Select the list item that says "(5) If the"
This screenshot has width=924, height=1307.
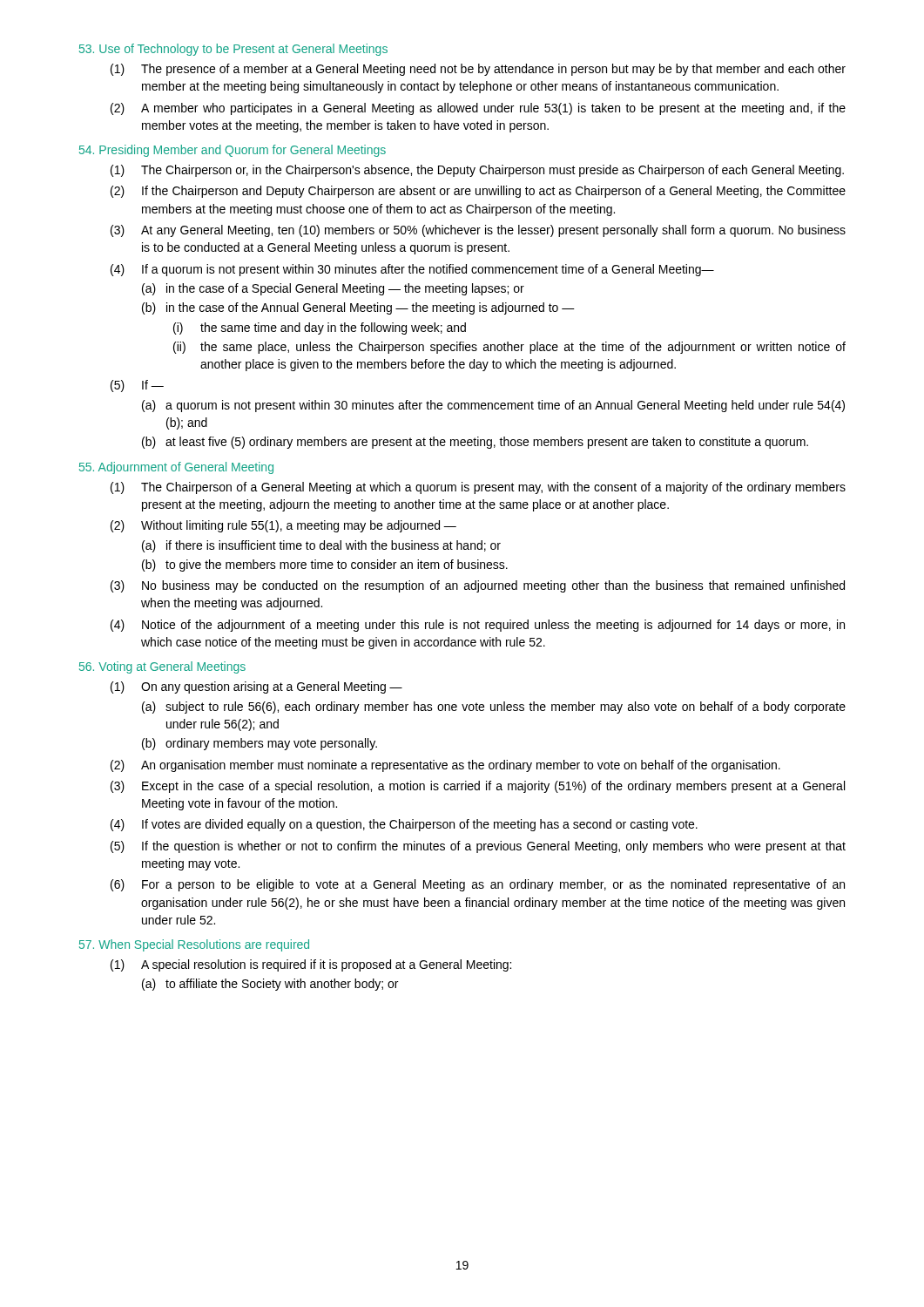click(x=478, y=855)
